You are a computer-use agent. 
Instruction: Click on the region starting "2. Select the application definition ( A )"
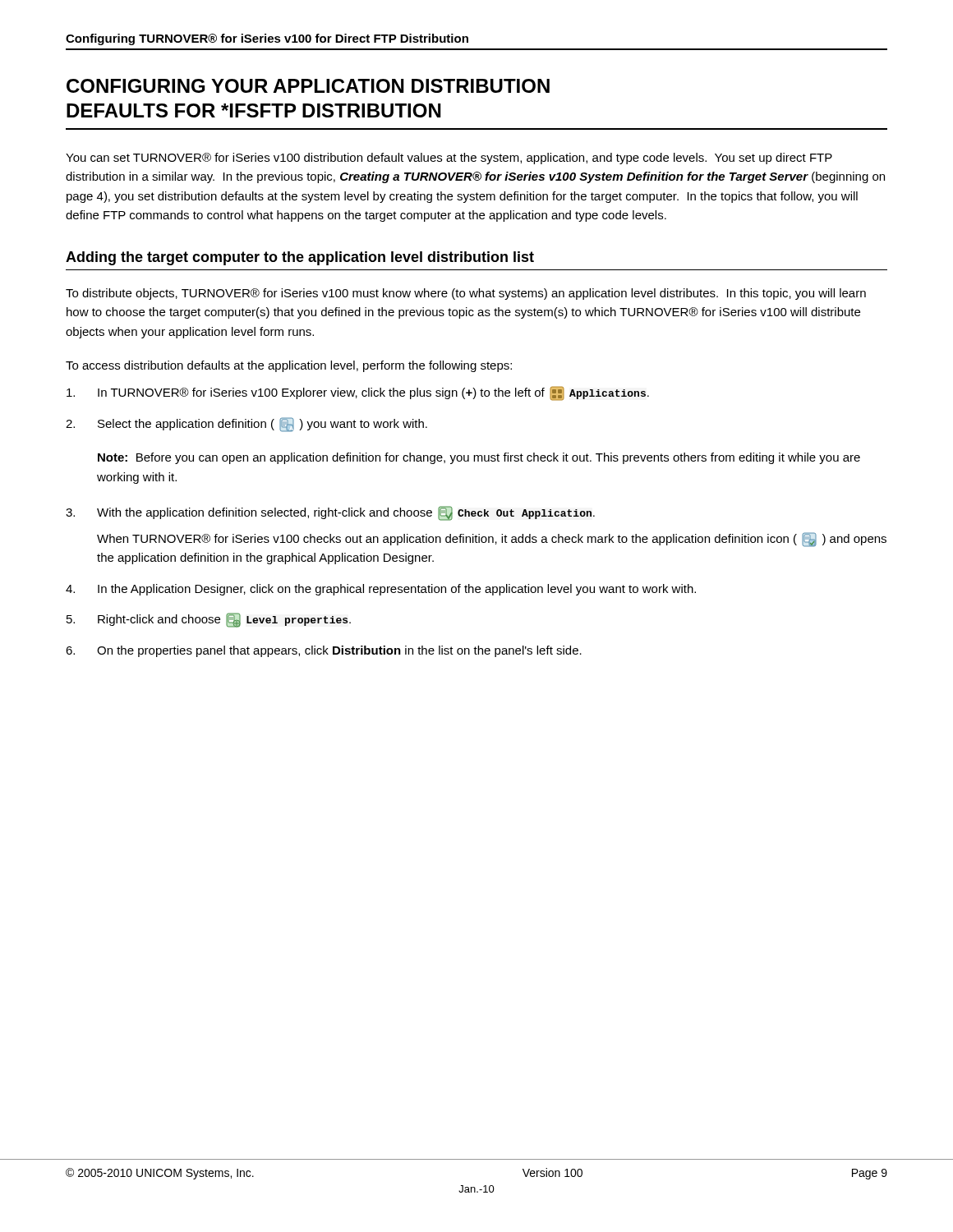tap(476, 453)
